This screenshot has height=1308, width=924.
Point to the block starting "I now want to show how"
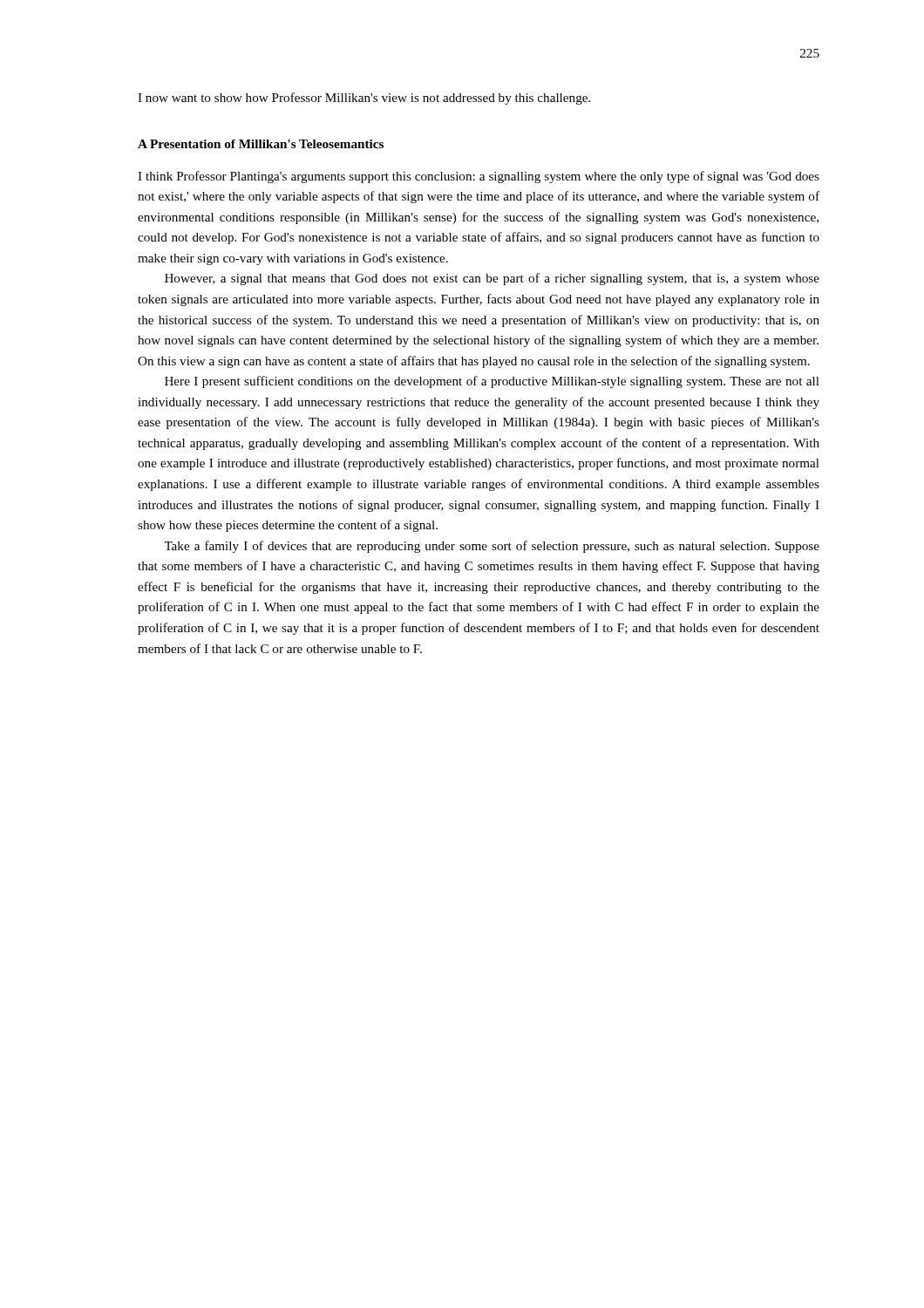pos(479,98)
